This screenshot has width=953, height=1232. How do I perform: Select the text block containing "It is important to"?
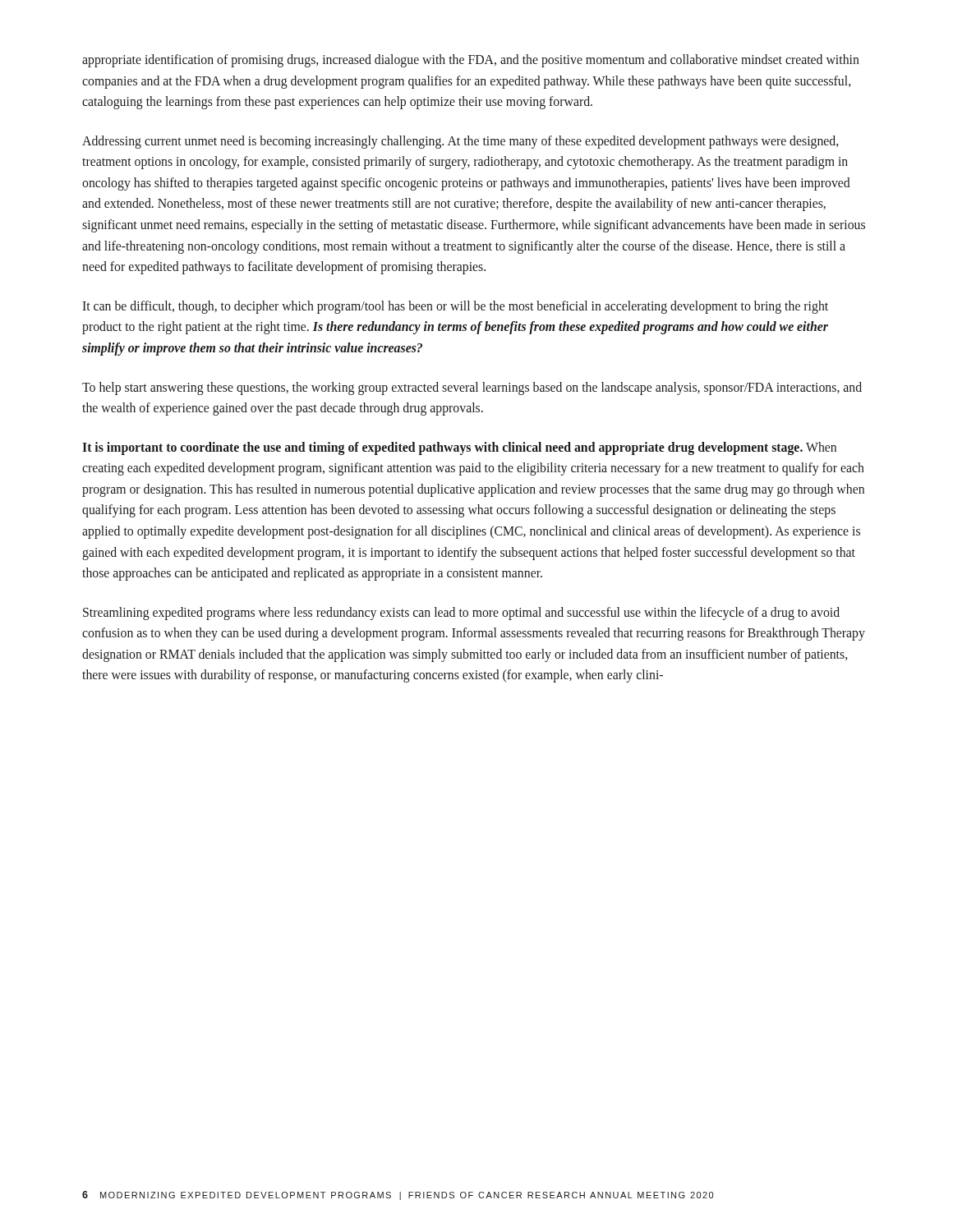pyautogui.click(x=473, y=510)
